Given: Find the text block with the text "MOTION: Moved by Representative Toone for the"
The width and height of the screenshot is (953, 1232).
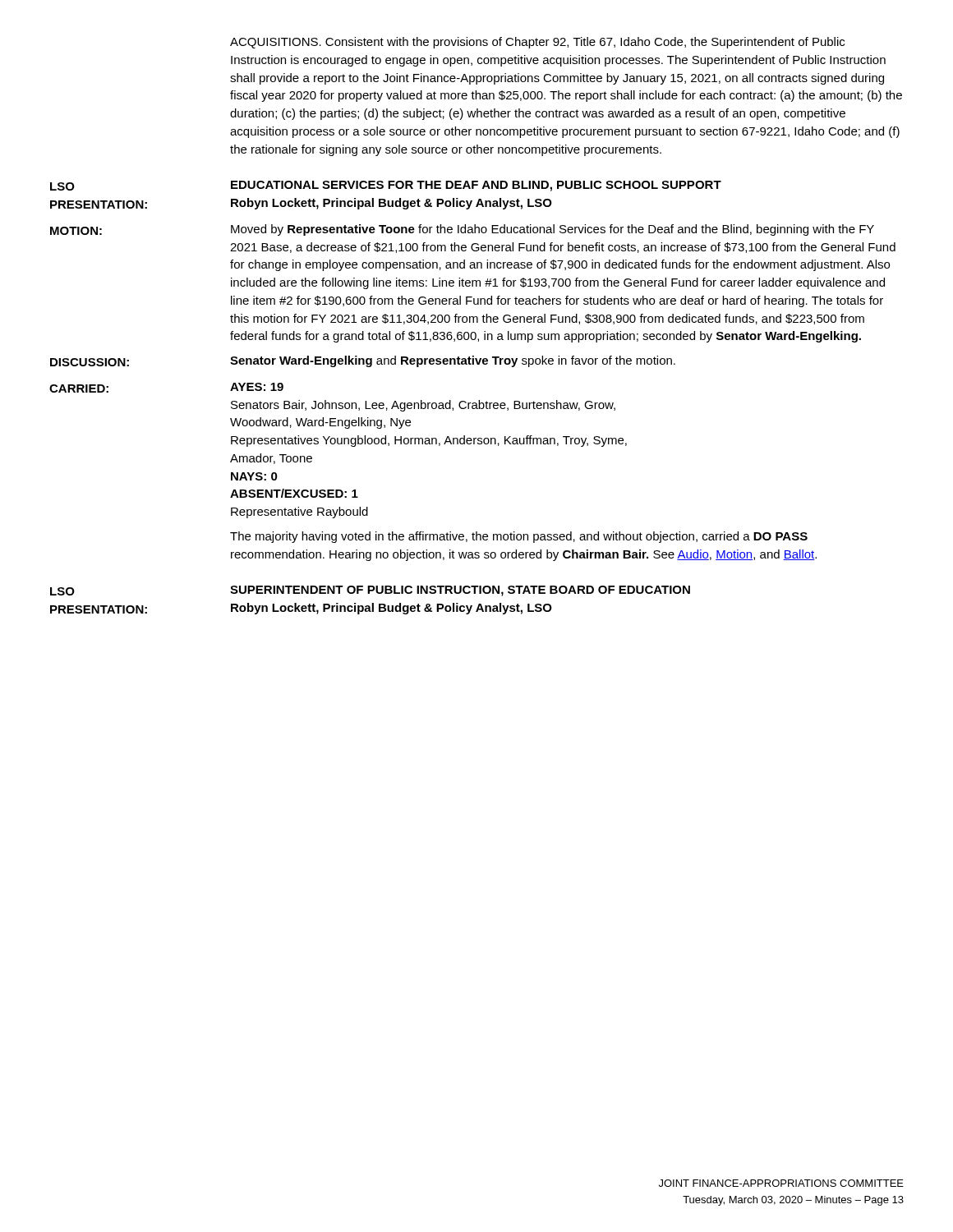Looking at the screenshot, I should [x=476, y=282].
